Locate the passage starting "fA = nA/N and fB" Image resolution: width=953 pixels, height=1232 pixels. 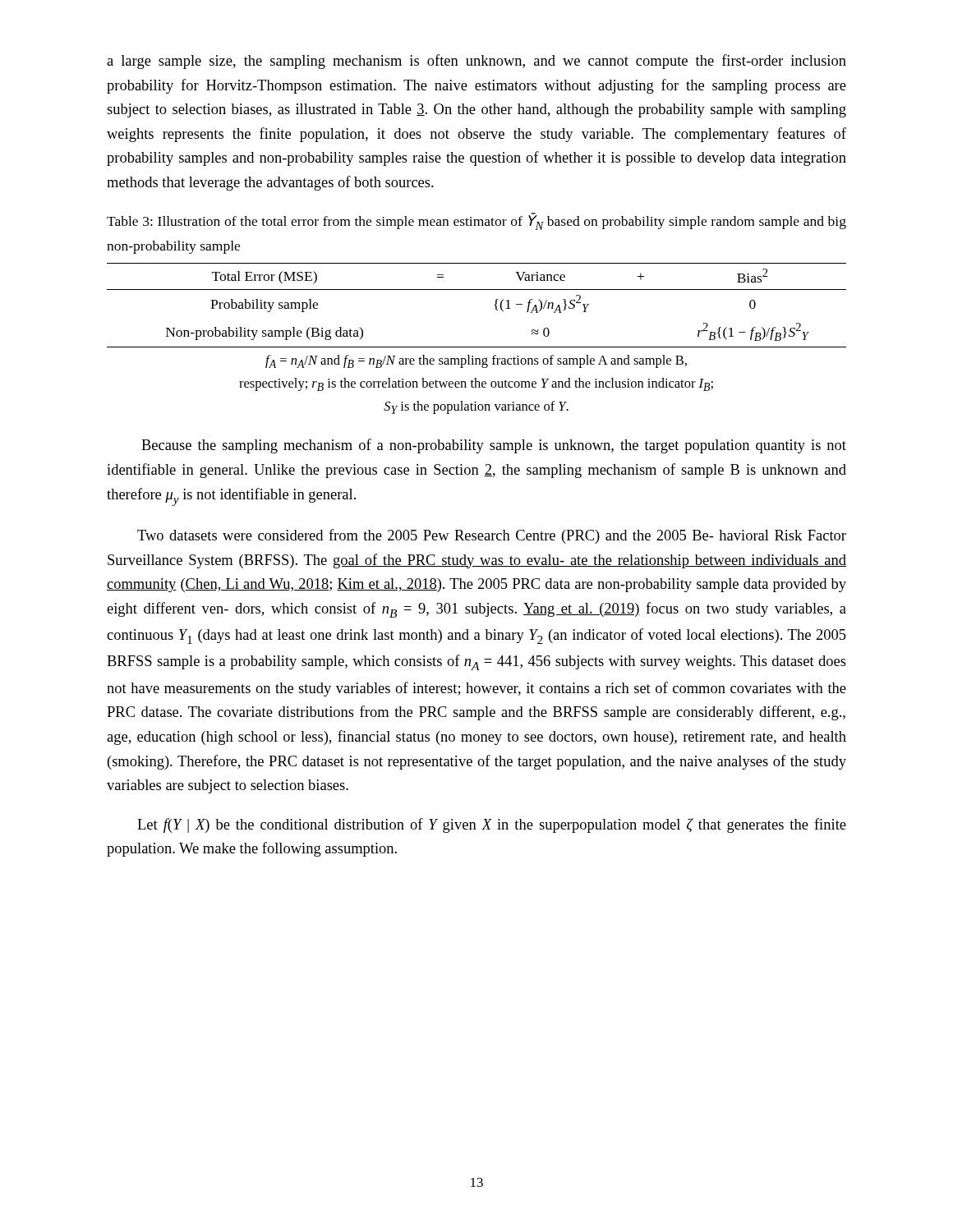coord(476,384)
